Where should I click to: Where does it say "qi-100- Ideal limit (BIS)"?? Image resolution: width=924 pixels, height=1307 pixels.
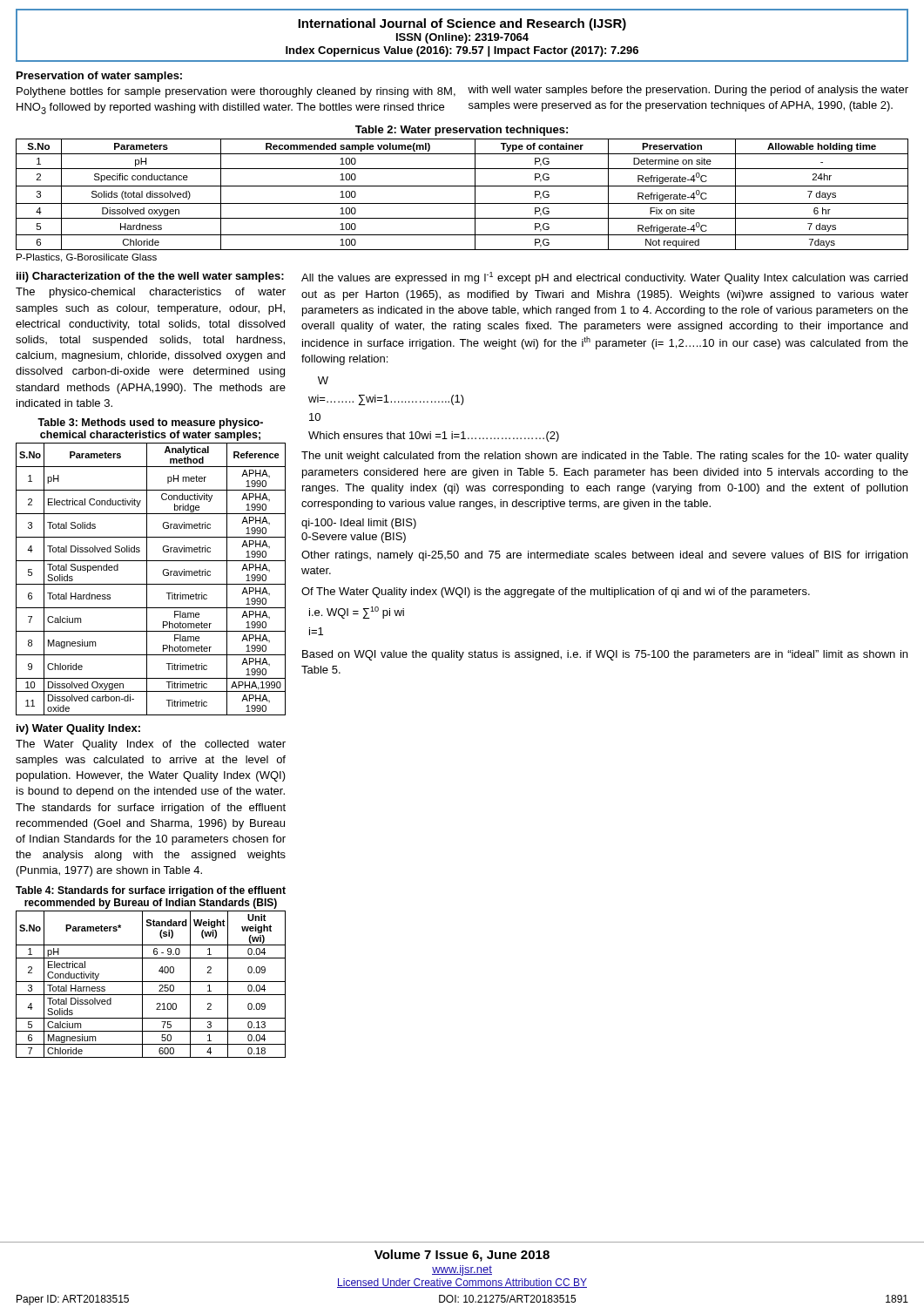[359, 523]
